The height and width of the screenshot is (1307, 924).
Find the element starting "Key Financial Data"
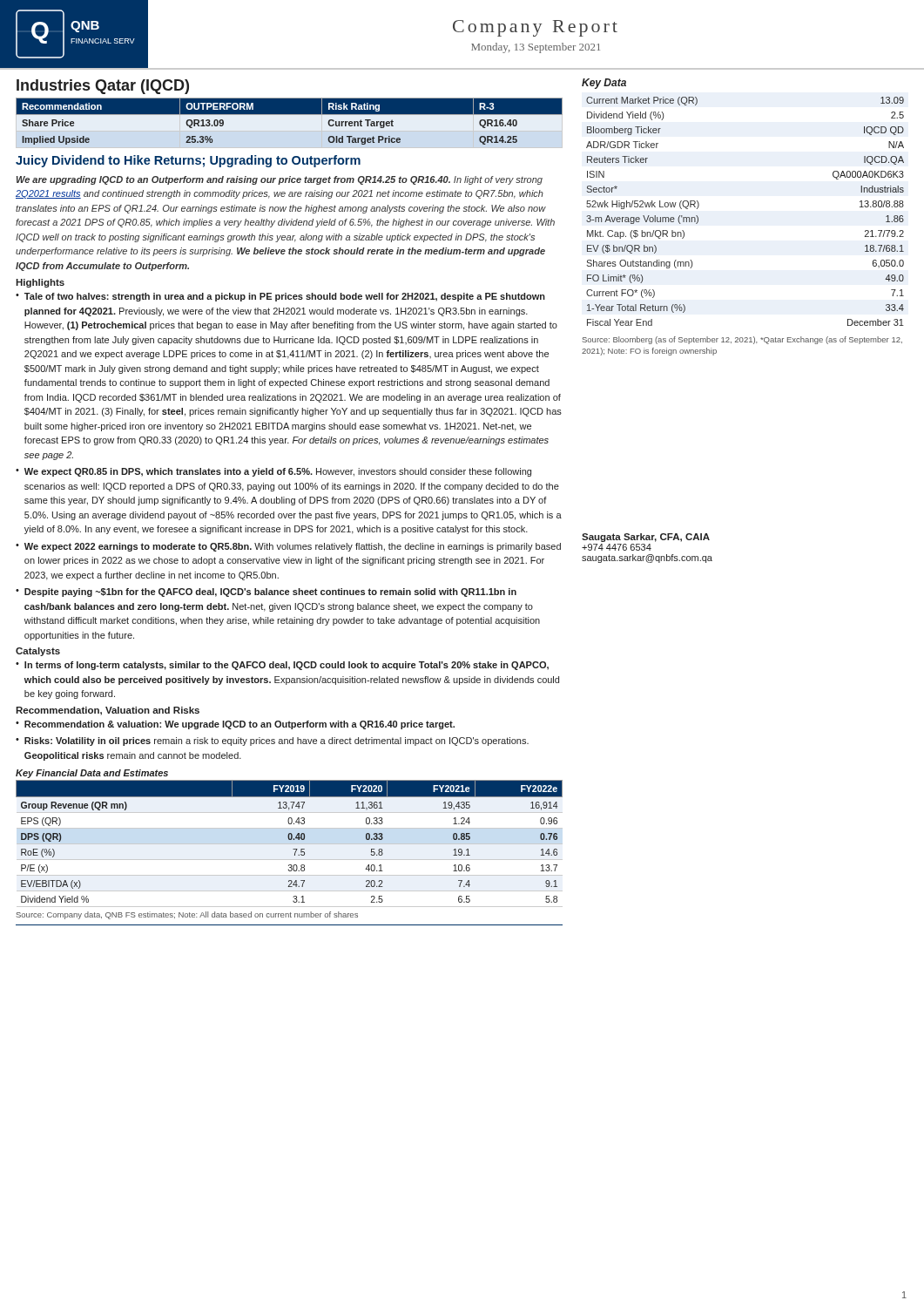coord(92,773)
